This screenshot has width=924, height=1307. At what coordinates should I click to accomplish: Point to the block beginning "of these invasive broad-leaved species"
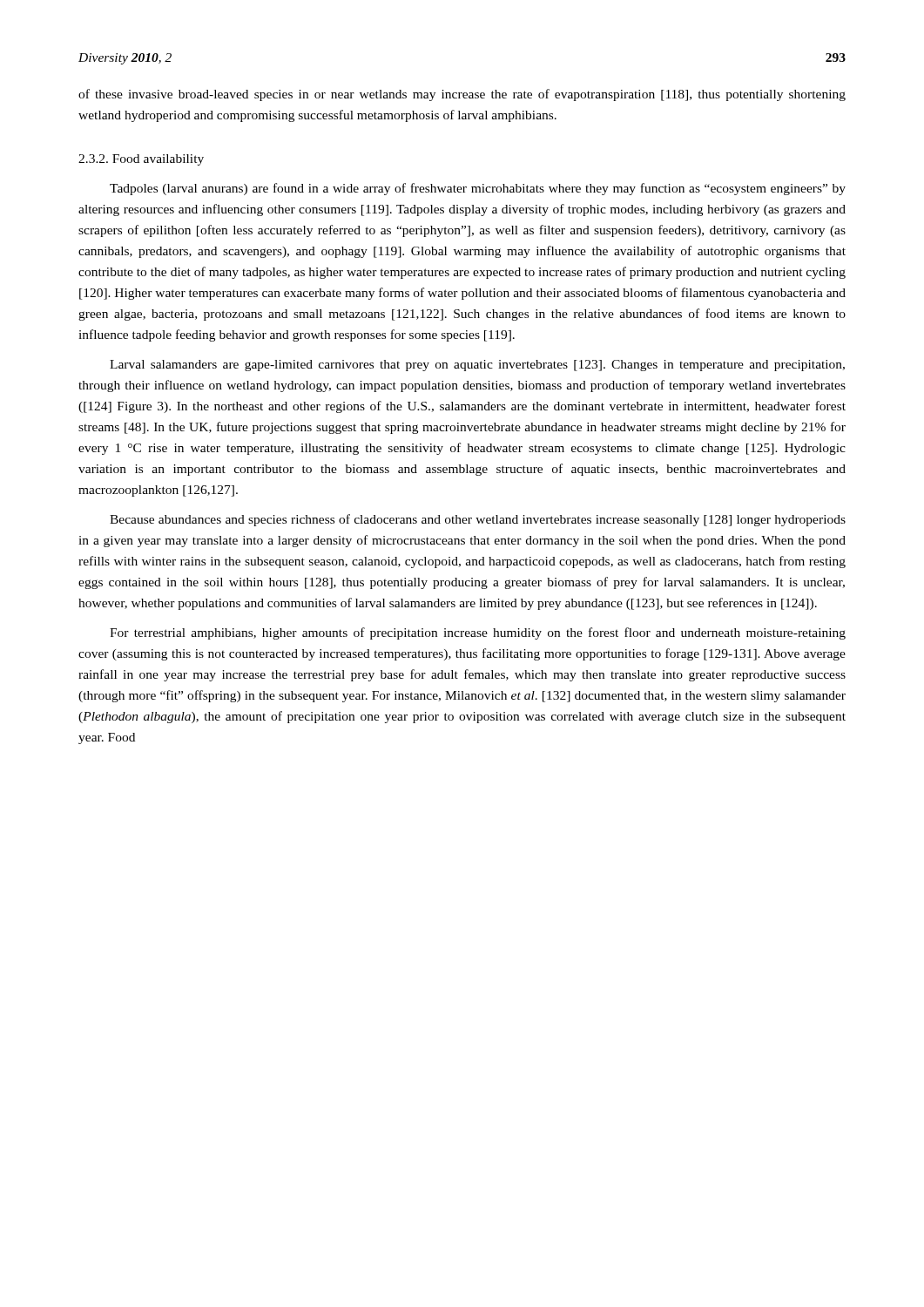pyautogui.click(x=462, y=104)
